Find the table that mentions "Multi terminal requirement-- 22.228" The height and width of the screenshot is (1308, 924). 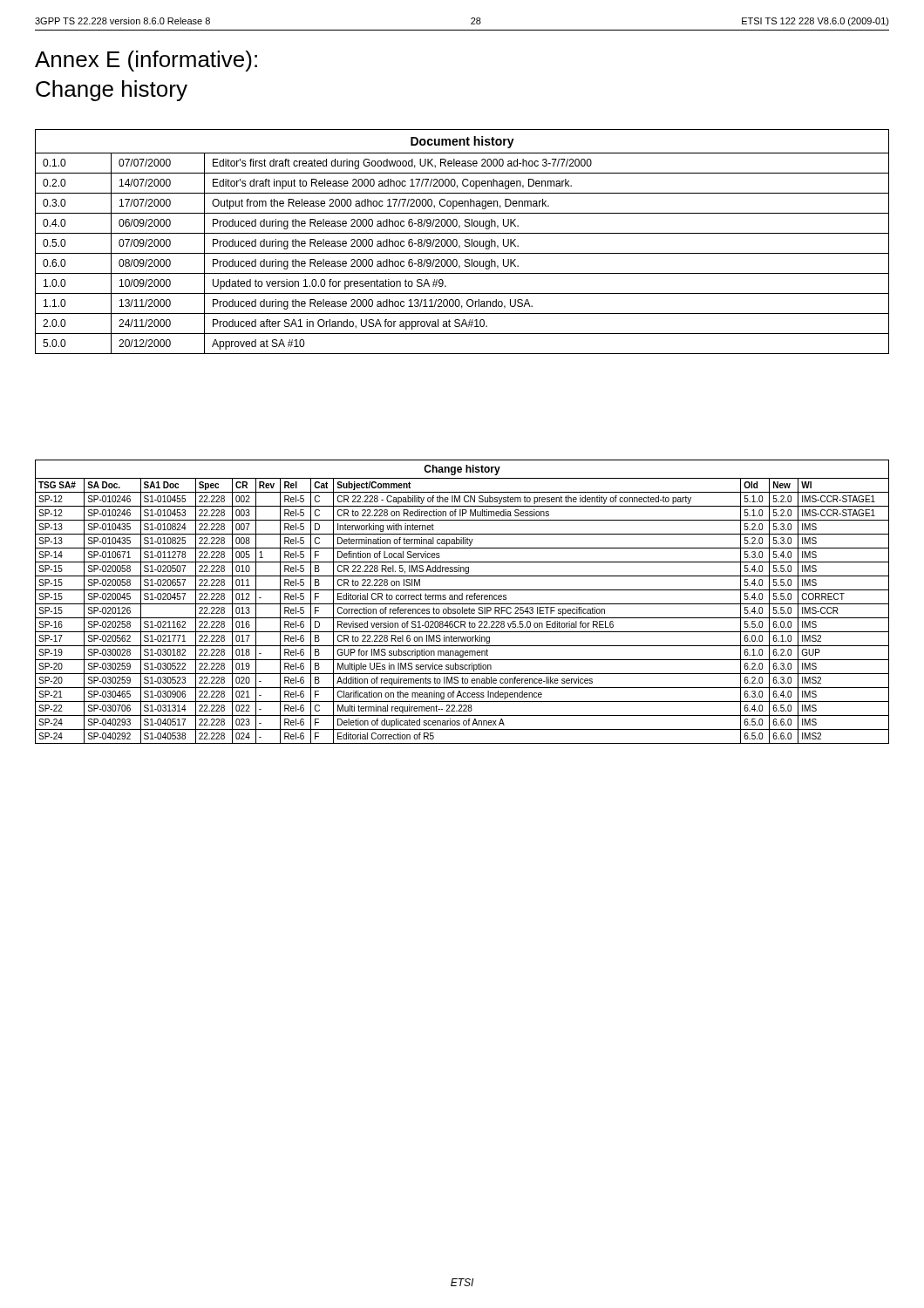[462, 602]
